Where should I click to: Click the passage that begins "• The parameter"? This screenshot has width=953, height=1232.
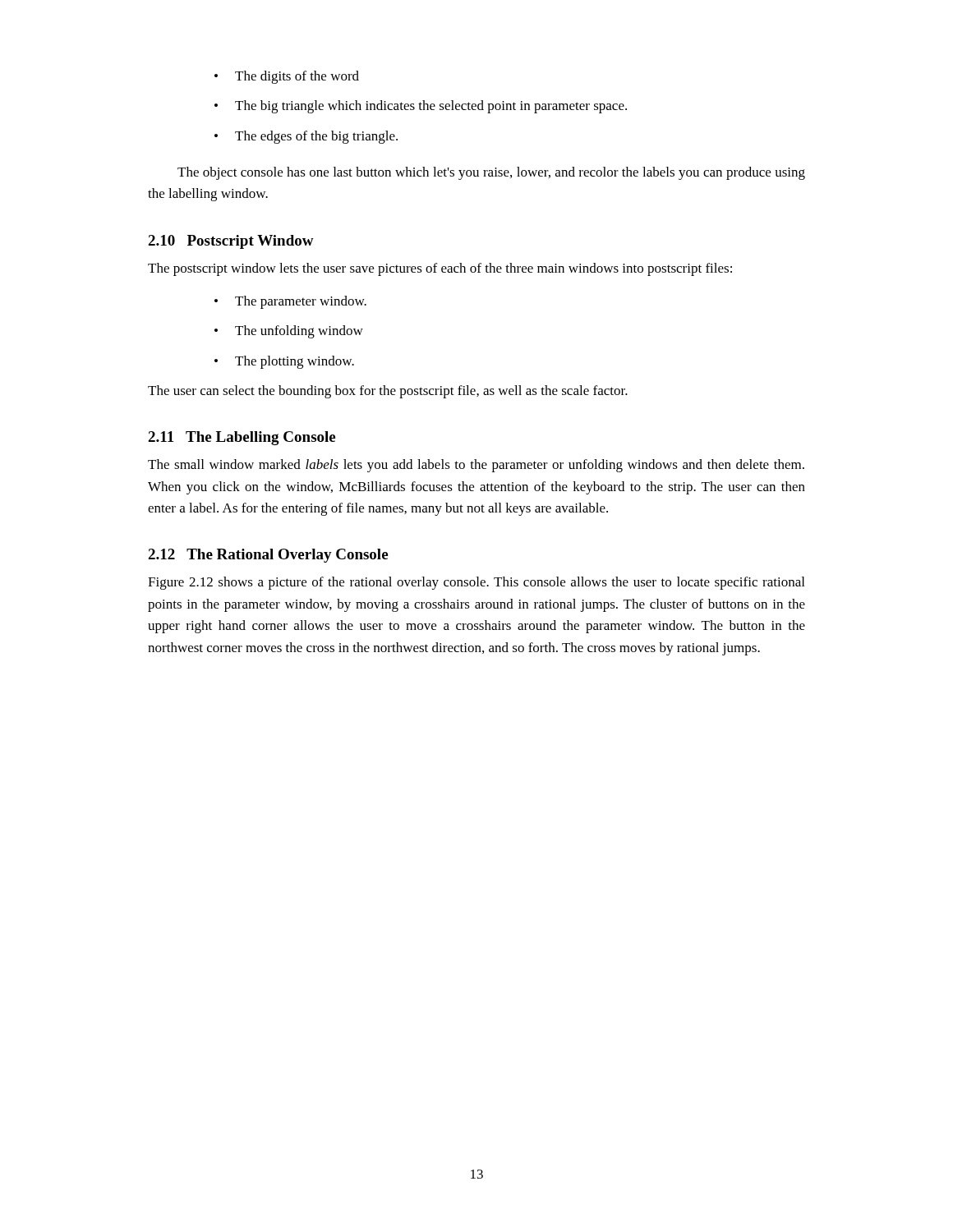[290, 302]
